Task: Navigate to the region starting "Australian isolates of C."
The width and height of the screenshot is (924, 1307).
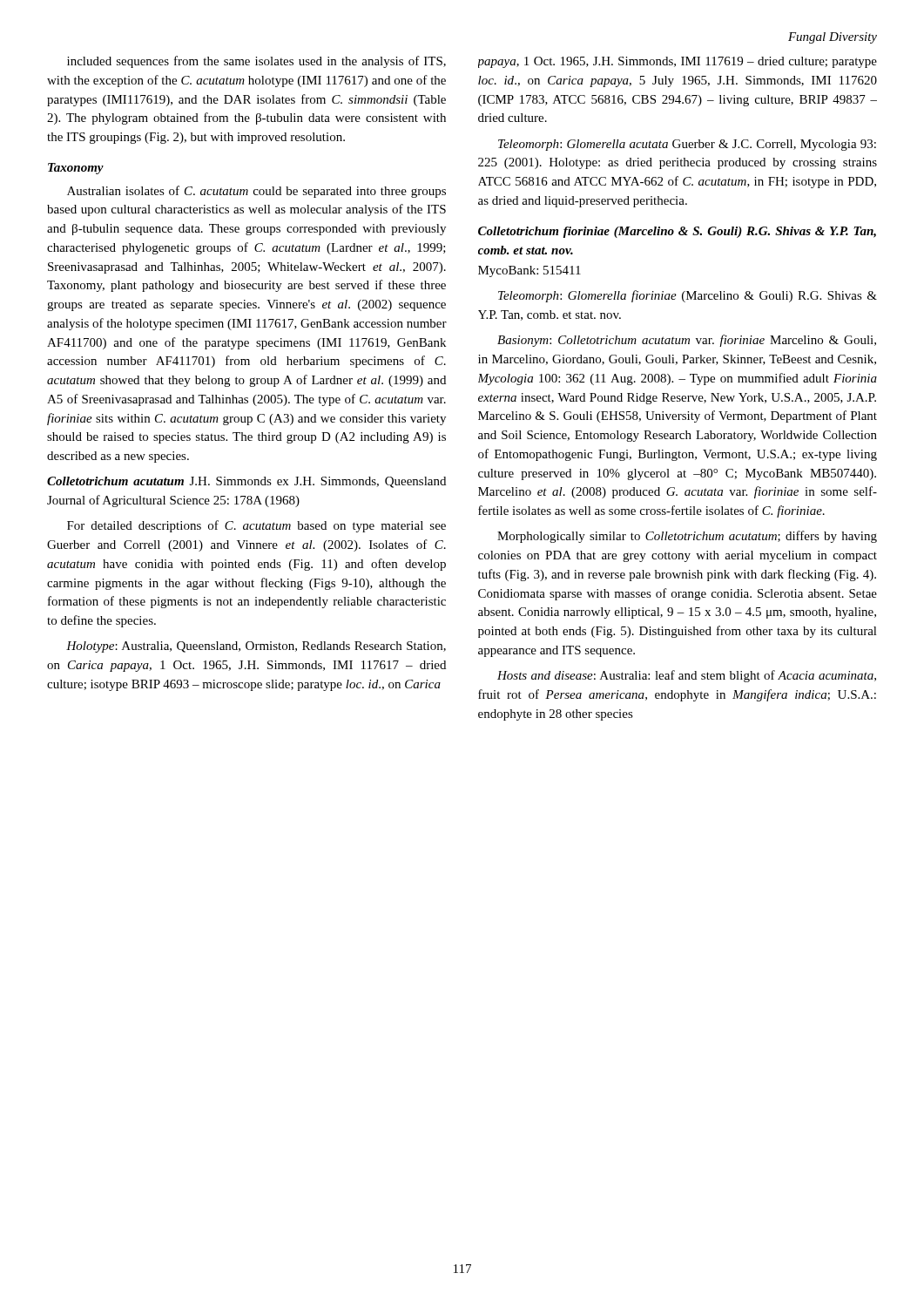Action: 247,323
